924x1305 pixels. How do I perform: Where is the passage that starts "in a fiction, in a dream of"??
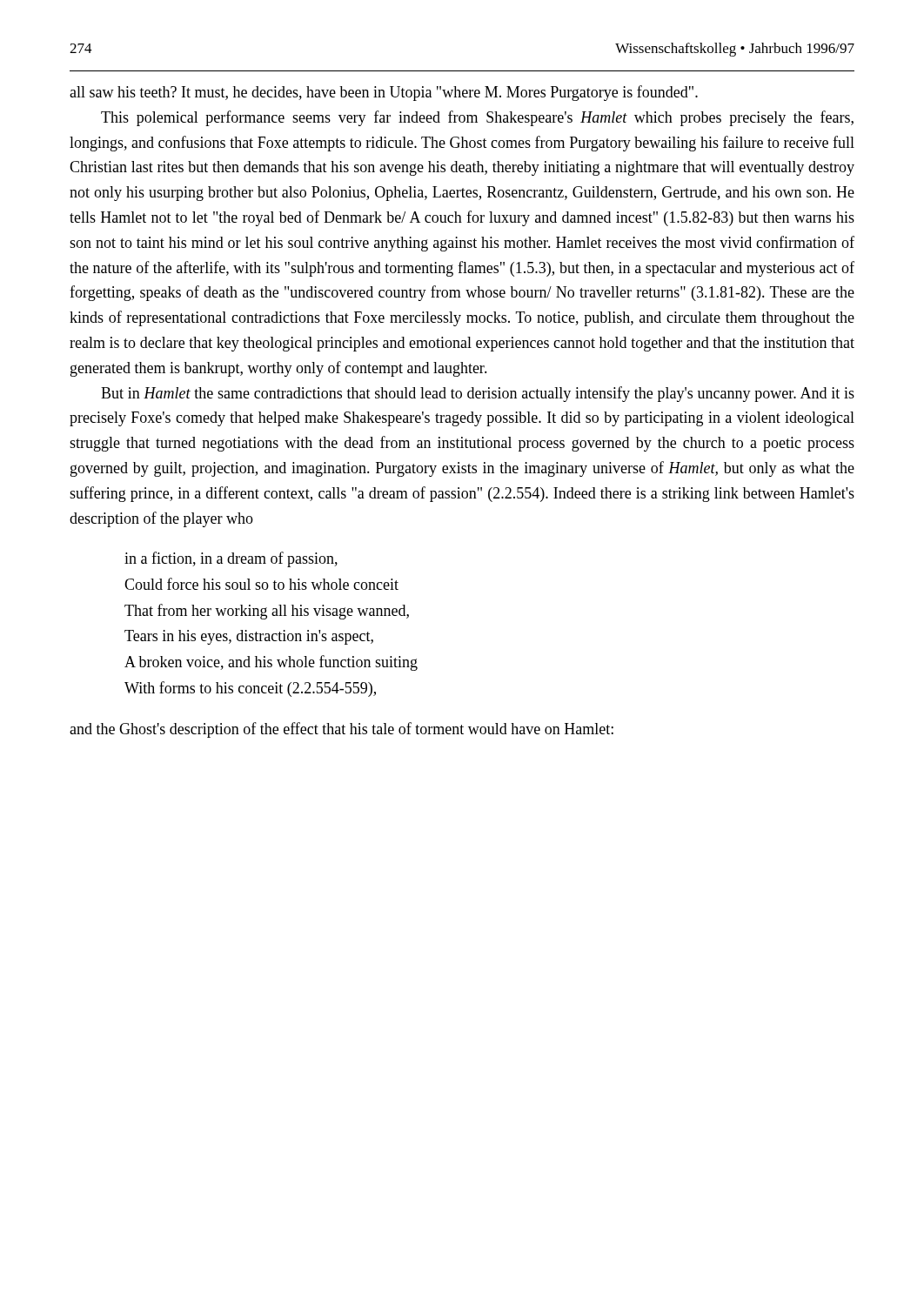pyautogui.click(x=231, y=559)
